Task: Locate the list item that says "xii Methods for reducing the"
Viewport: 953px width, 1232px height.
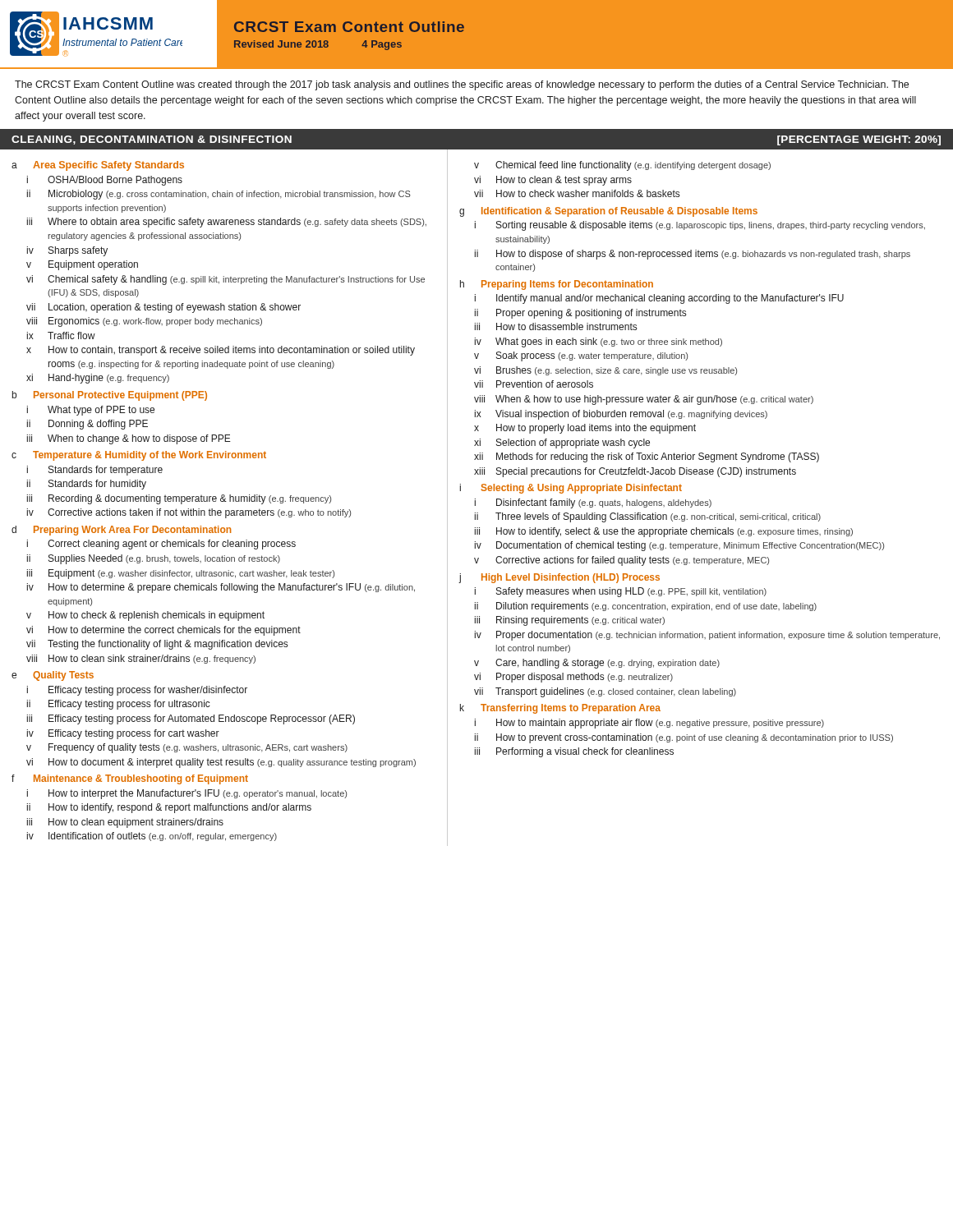Action: coord(708,457)
